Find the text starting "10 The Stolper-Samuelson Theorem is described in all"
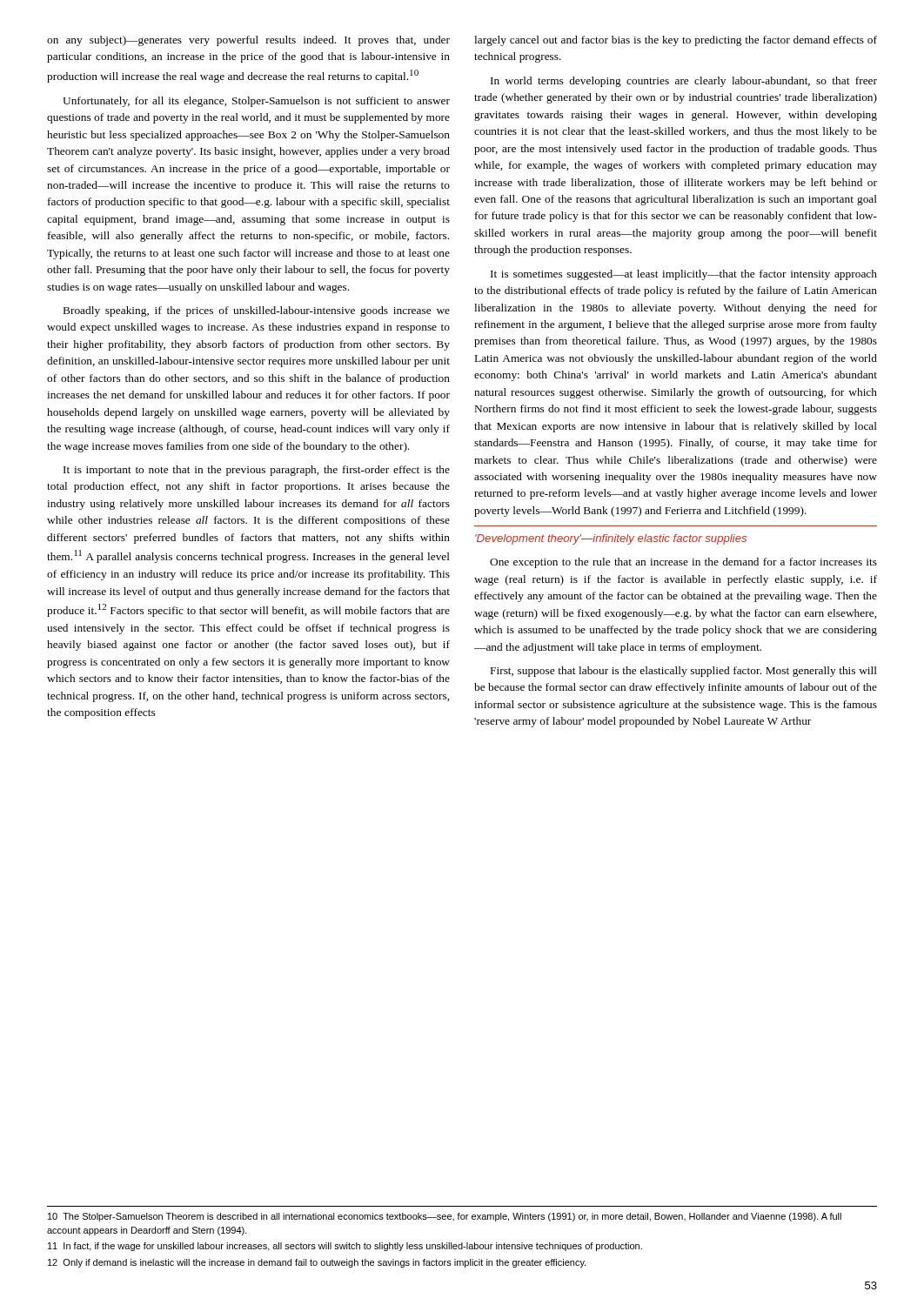924x1305 pixels. [462, 1224]
